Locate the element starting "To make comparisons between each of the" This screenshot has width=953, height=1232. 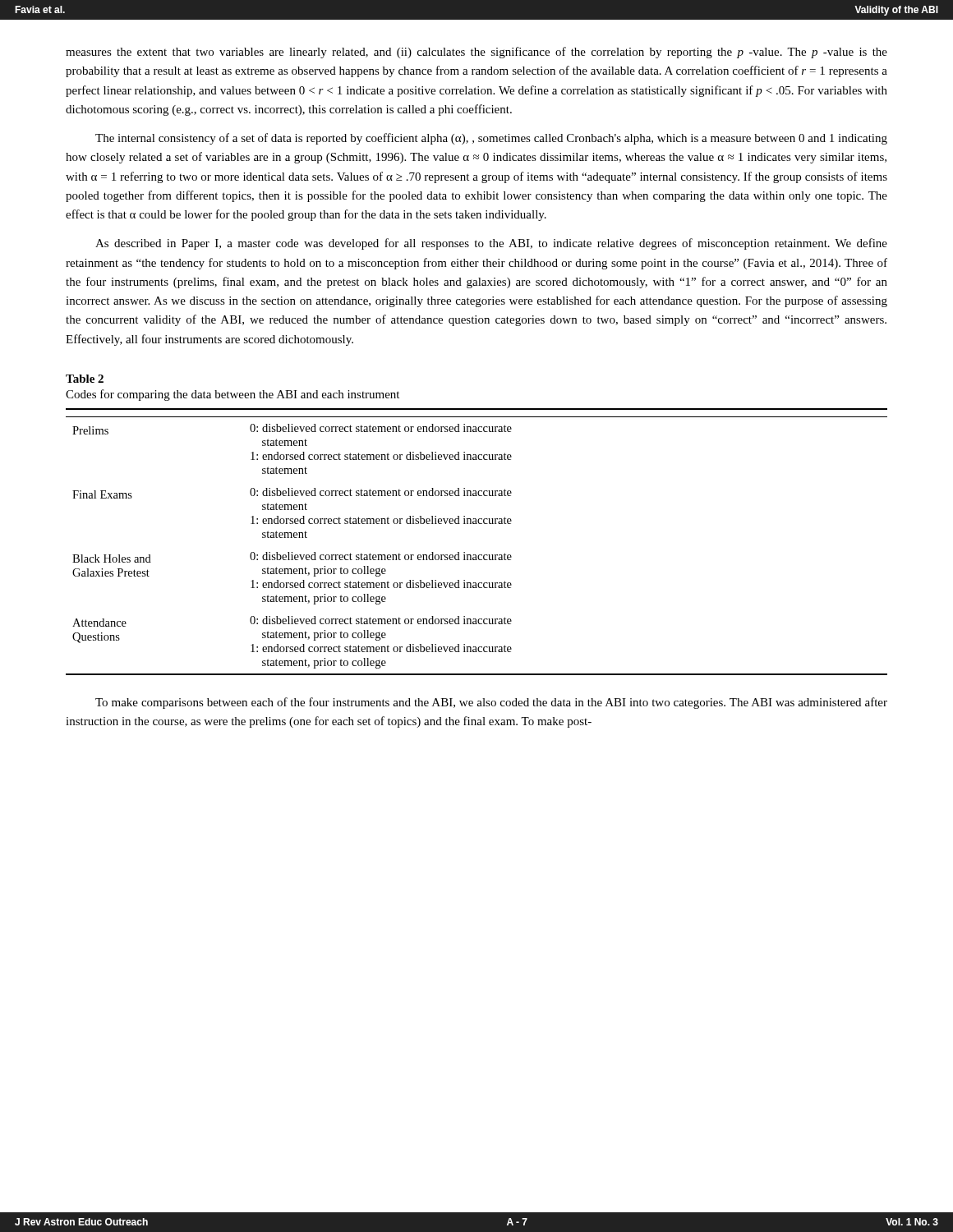pyautogui.click(x=476, y=712)
